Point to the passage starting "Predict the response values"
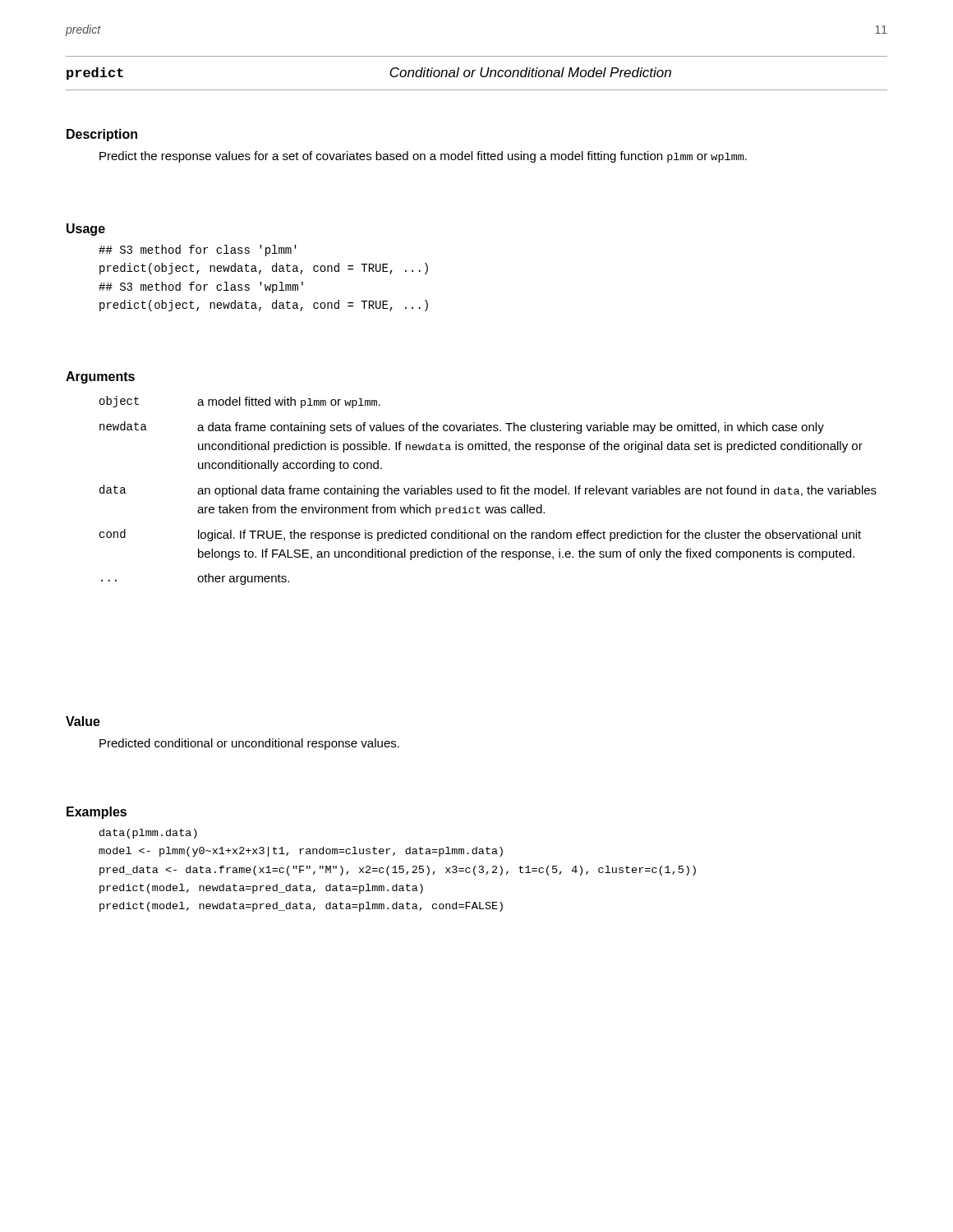The width and height of the screenshot is (953, 1232). pyautogui.click(x=423, y=156)
